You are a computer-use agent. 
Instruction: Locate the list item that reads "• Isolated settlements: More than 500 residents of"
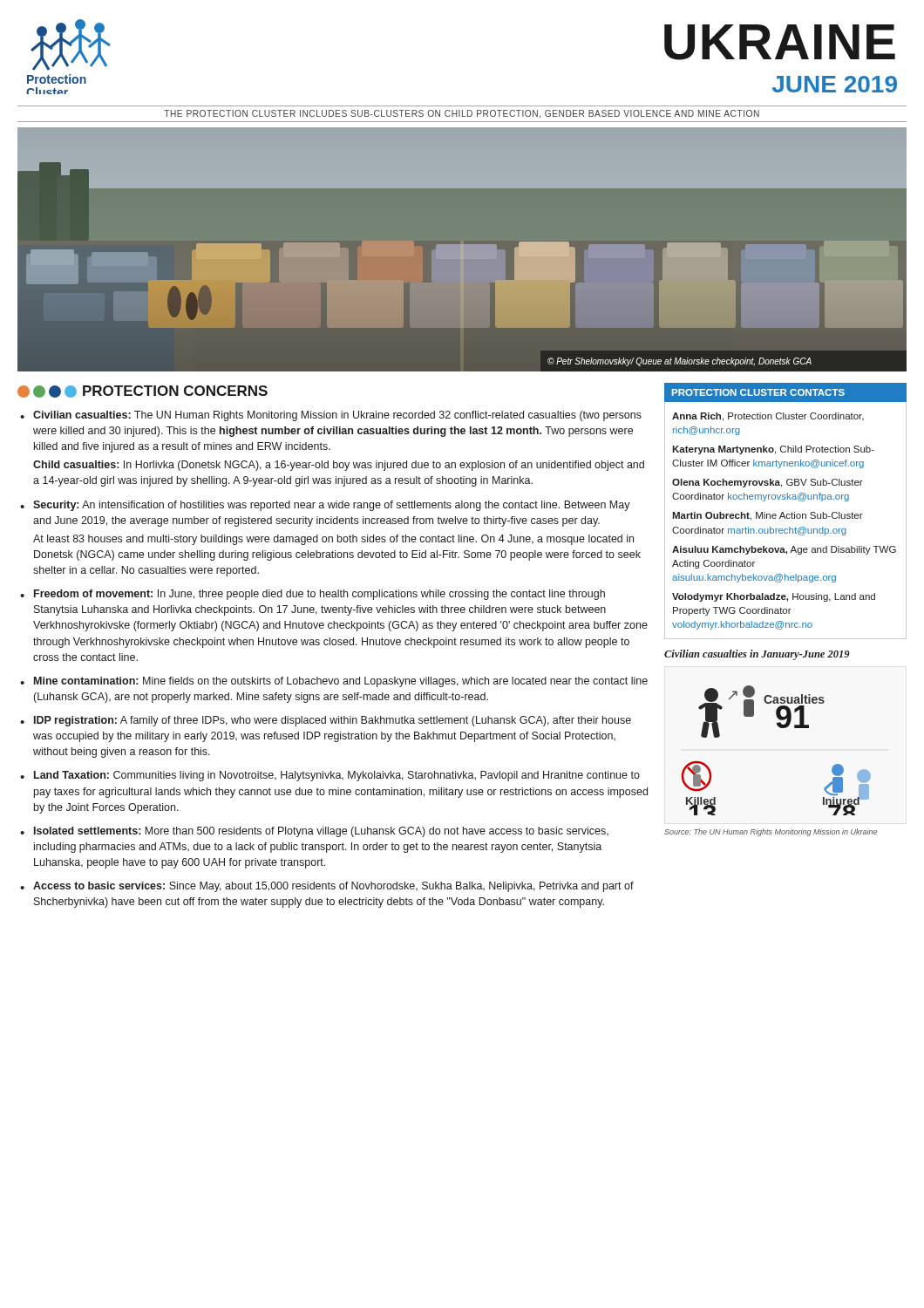pos(334,847)
